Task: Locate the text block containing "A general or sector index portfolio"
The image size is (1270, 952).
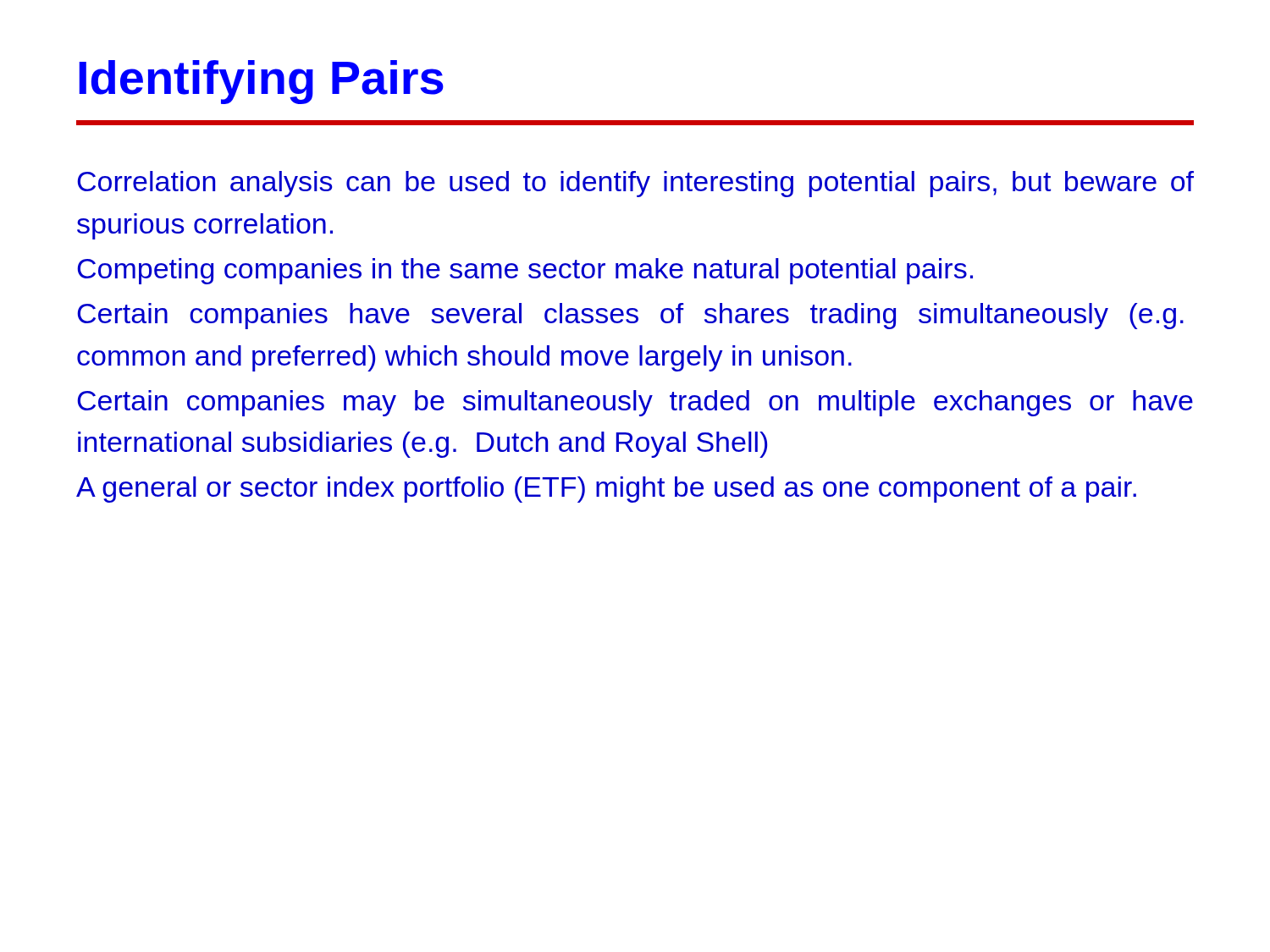Action: click(x=607, y=487)
